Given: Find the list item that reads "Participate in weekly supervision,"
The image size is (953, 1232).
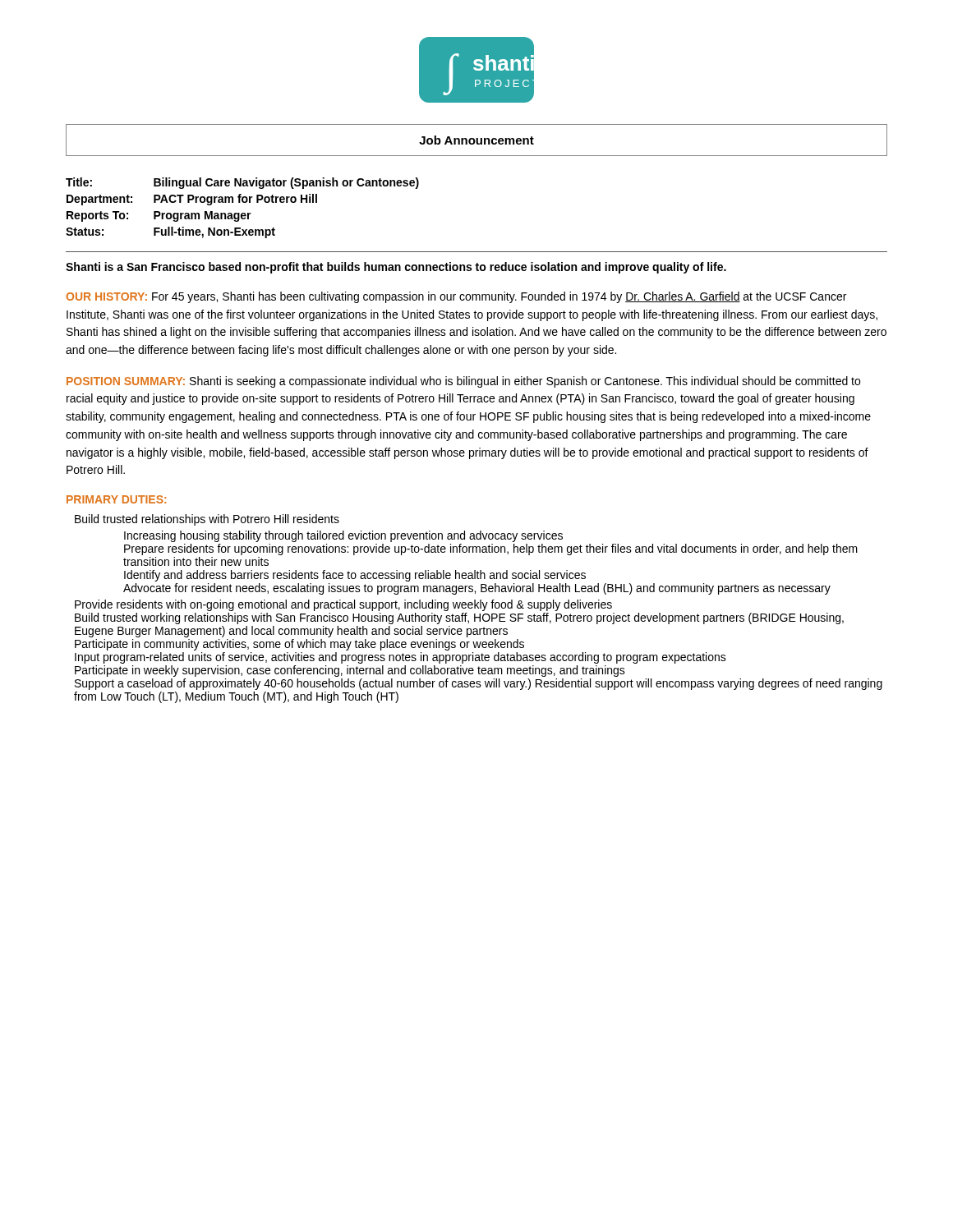Looking at the screenshot, I should [481, 670].
